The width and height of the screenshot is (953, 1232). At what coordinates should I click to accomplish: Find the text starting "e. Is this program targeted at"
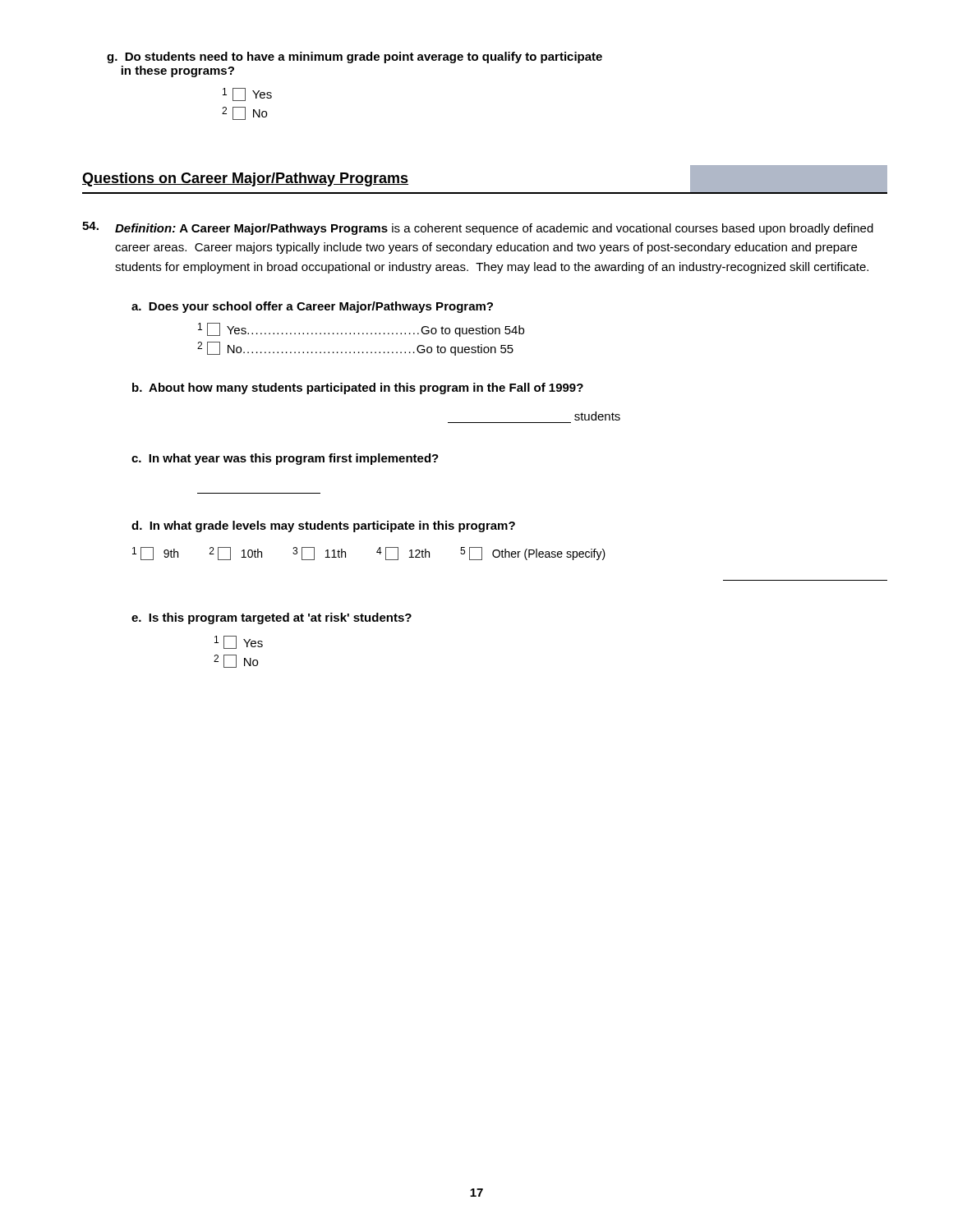(272, 618)
